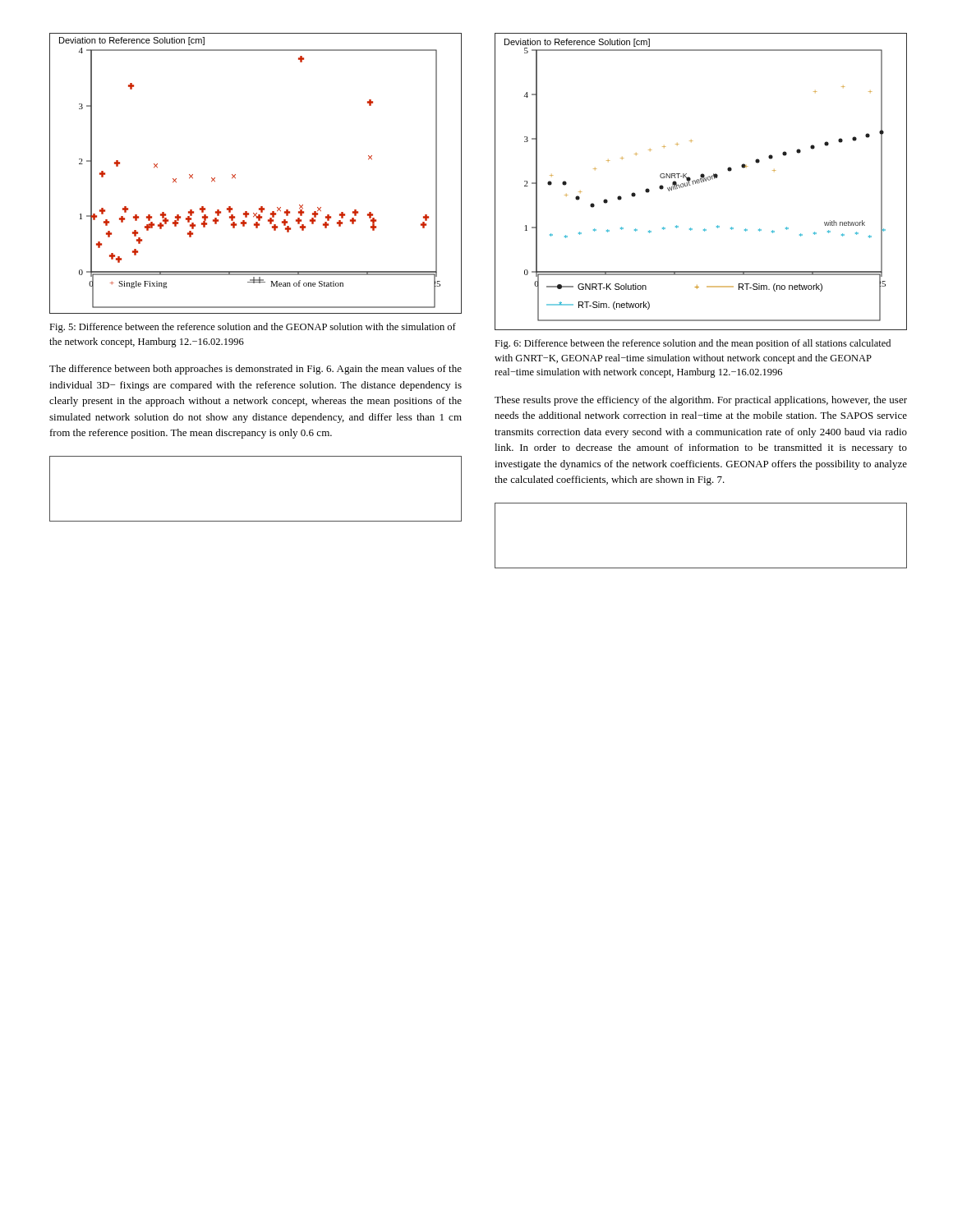Click on the passage starting "Fig. 6: Difference"
This screenshot has height=1232, width=953.
[x=693, y=358]
